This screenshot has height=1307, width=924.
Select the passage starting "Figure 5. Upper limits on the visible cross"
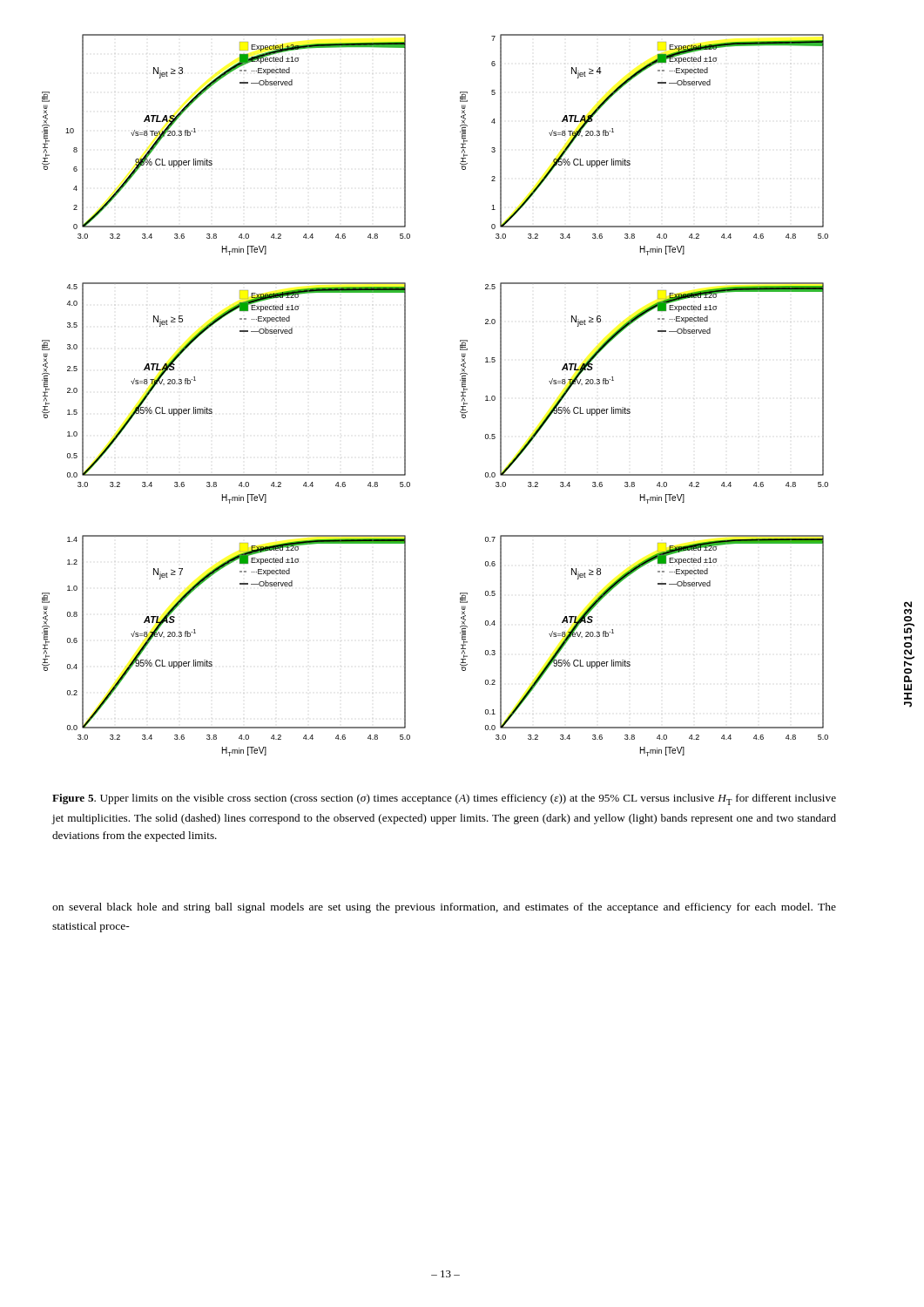point(444,816)
